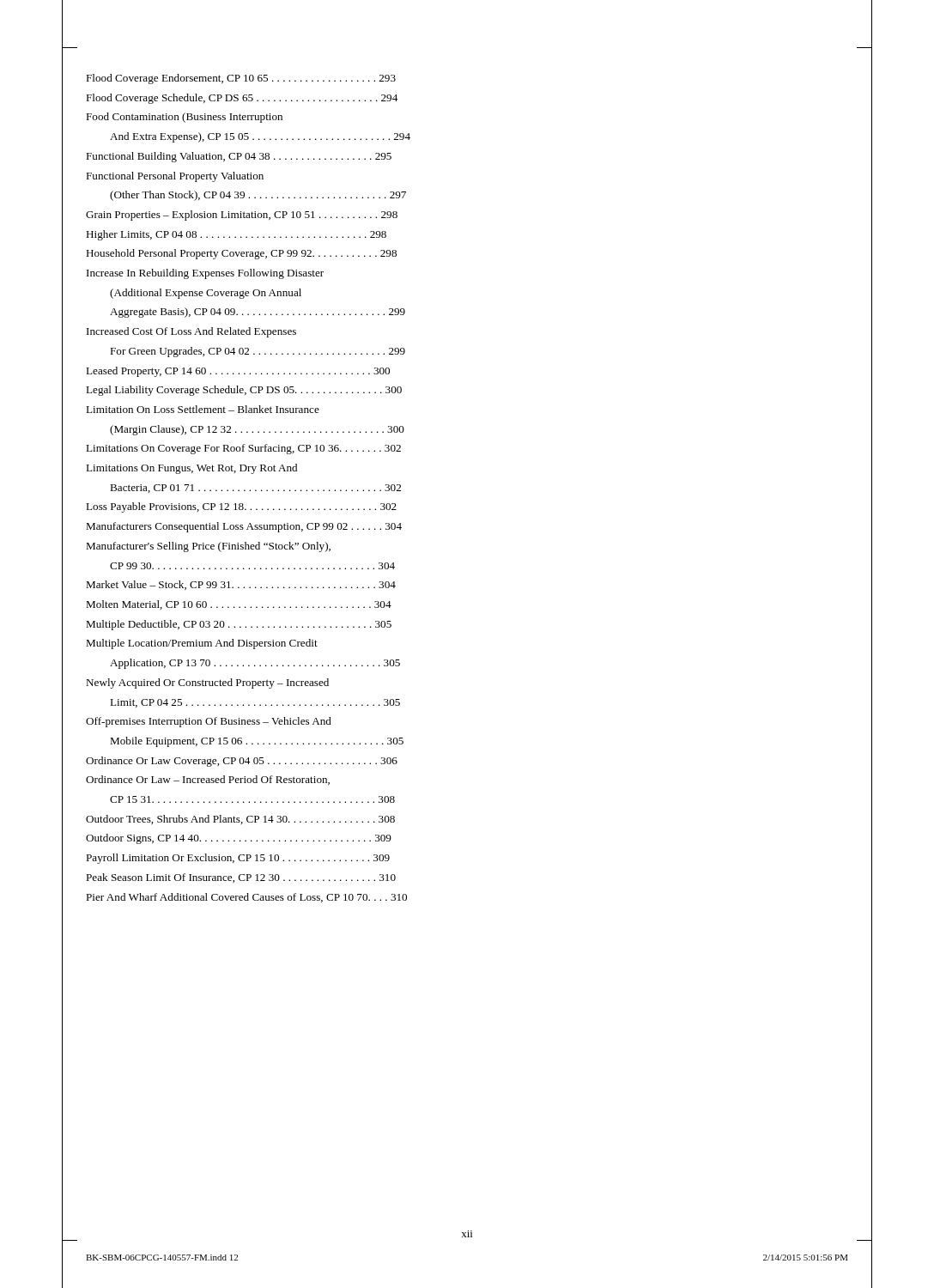Point to the text starting "Loss Payable Provisions, CP 12 18. . ."
The width and height of the screenshot is (934, 1288).
[x=241, y=507]
